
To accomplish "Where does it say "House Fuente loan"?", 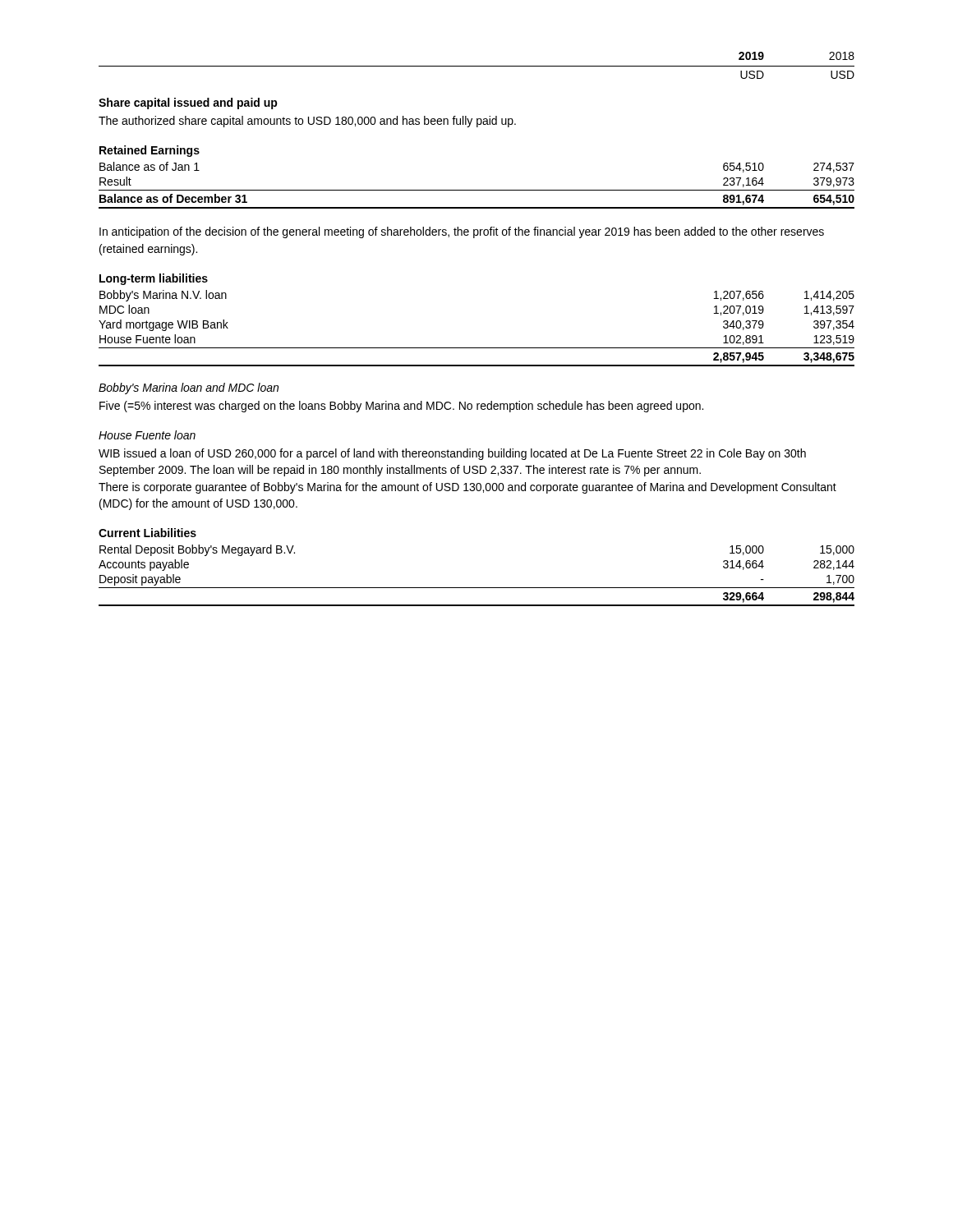I will 147,435.
